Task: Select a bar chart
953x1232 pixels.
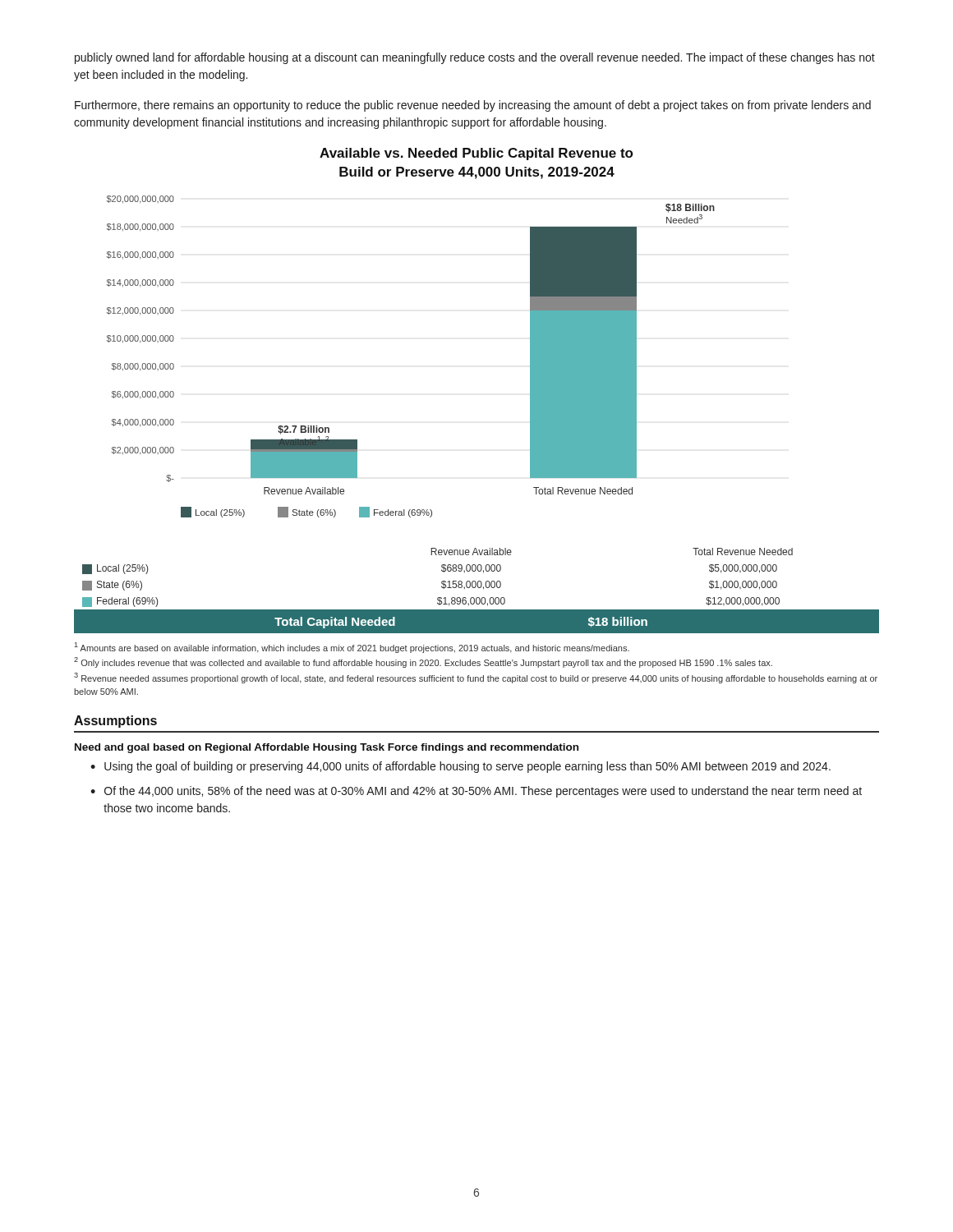Action: pyautogui.click(x=476, y=412)
